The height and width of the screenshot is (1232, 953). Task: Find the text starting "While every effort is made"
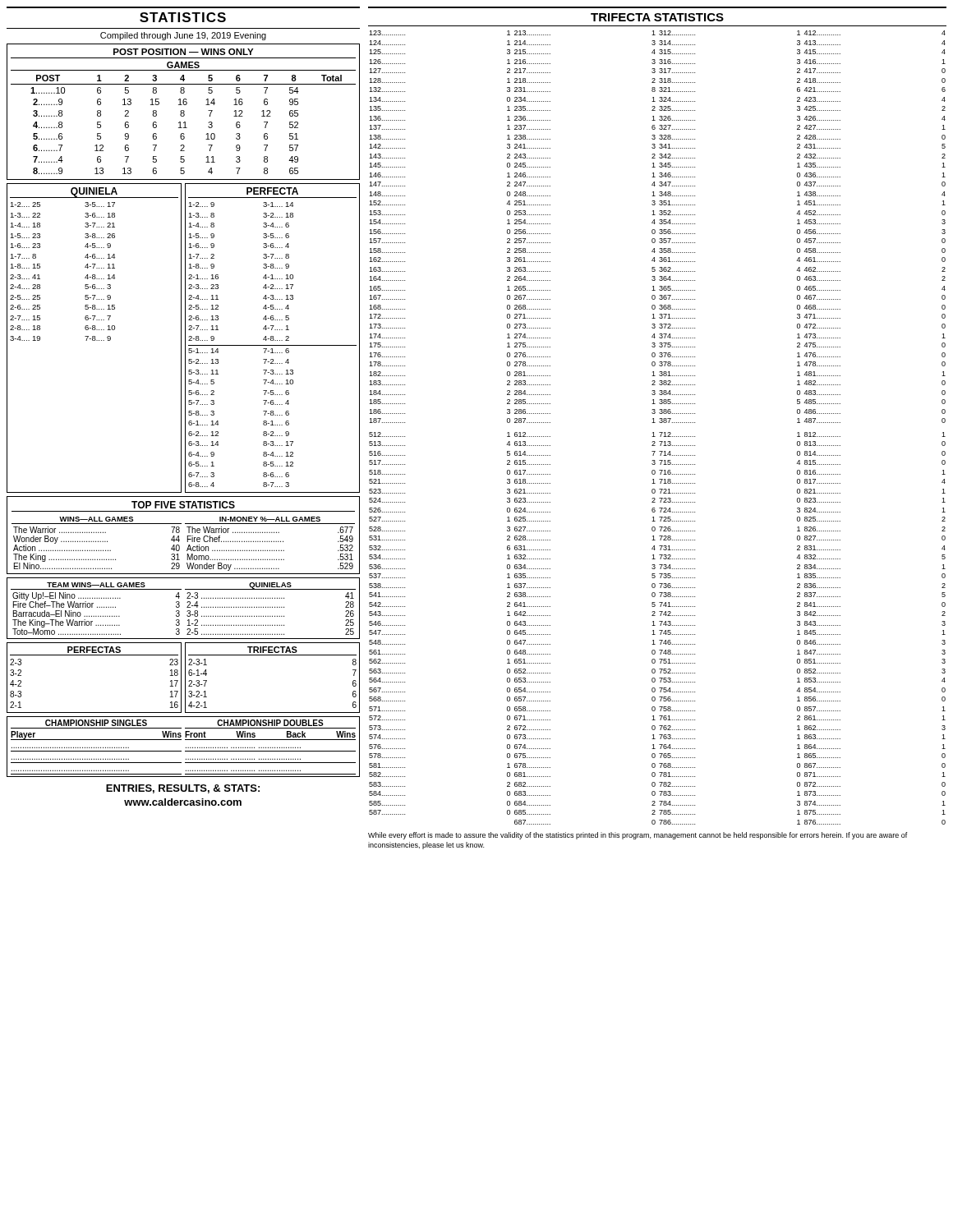638,841
